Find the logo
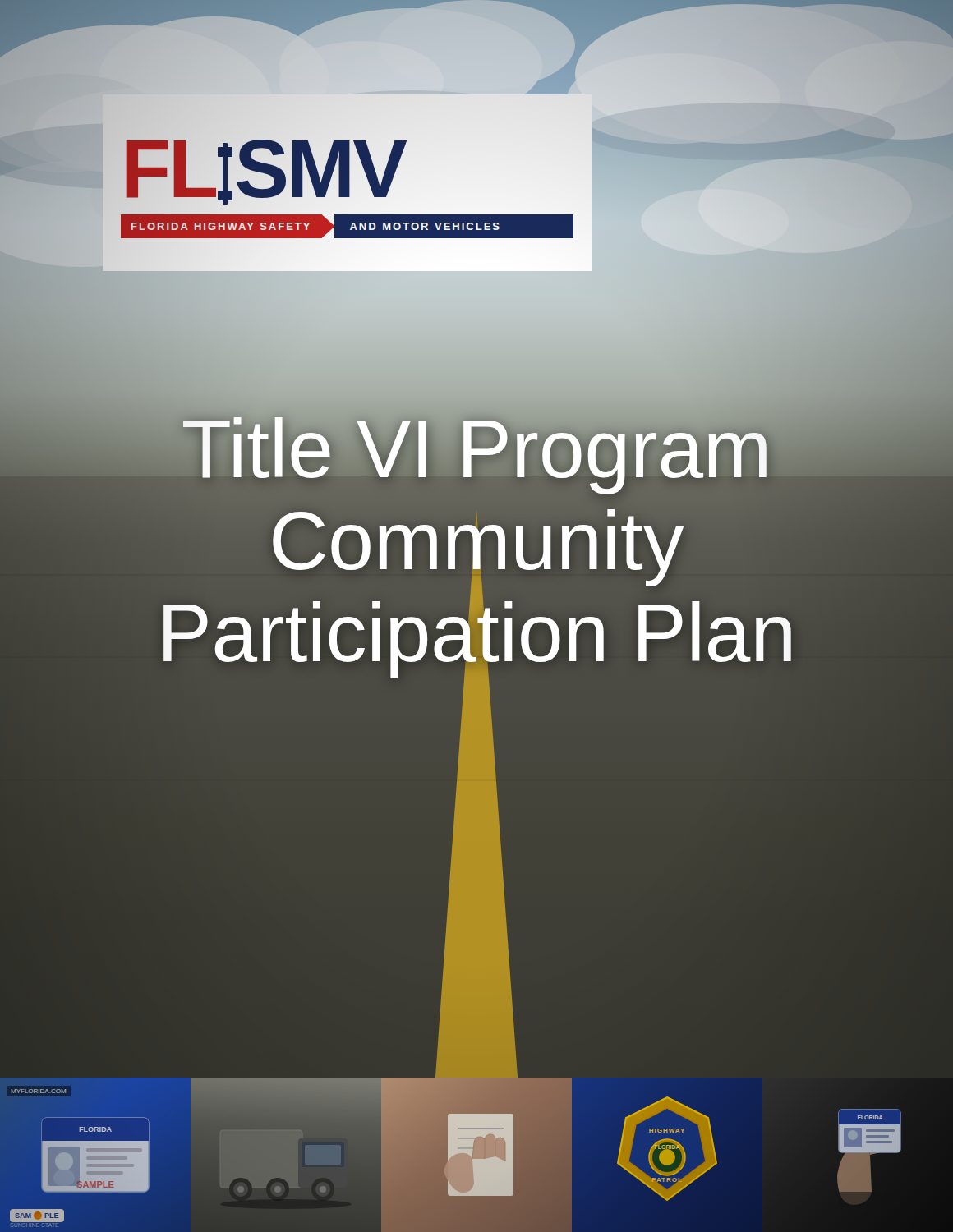 (347, 183)
